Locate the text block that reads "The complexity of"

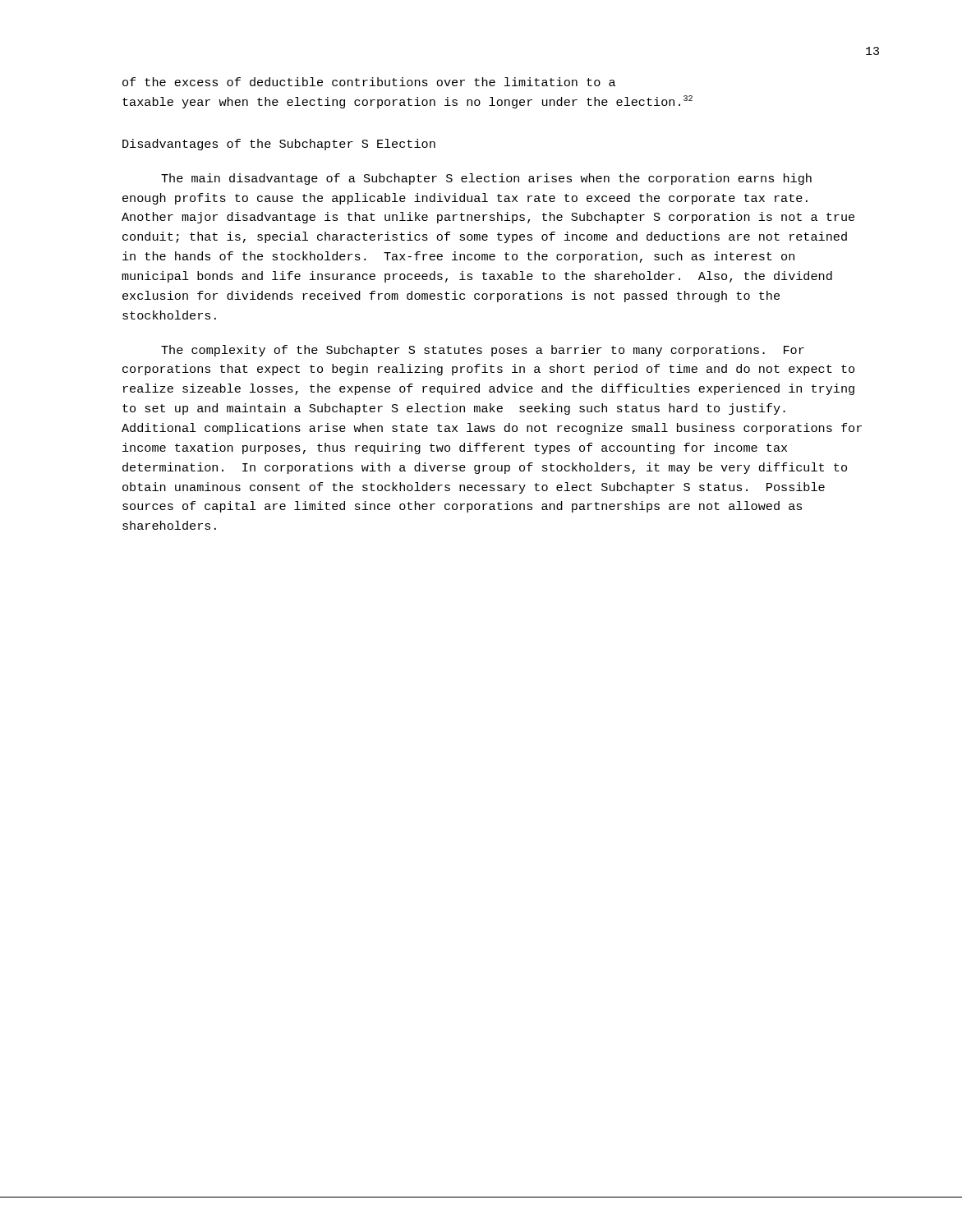pos(492,439)
